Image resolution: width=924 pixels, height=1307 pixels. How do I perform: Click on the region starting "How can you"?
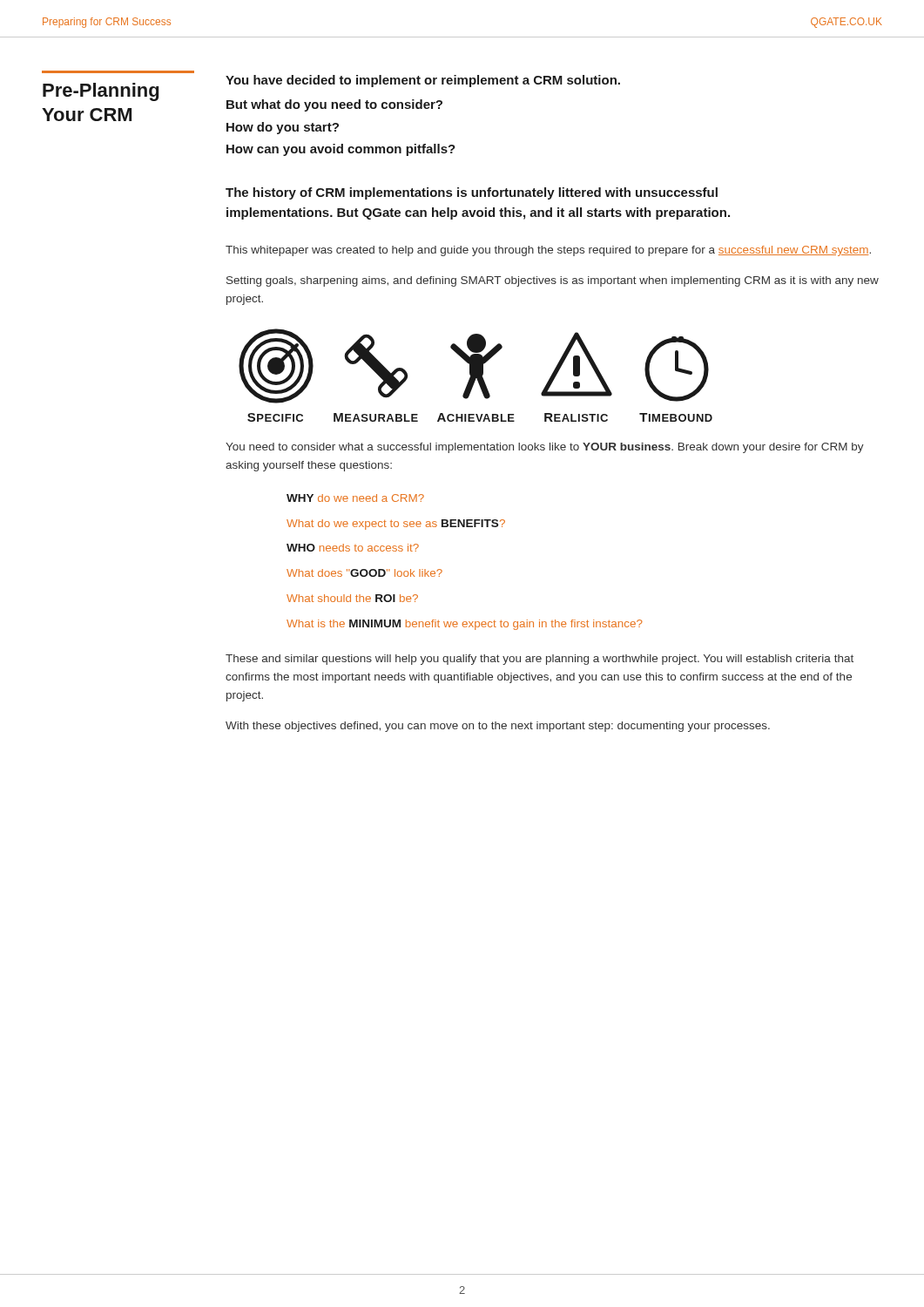coord(341,149)
